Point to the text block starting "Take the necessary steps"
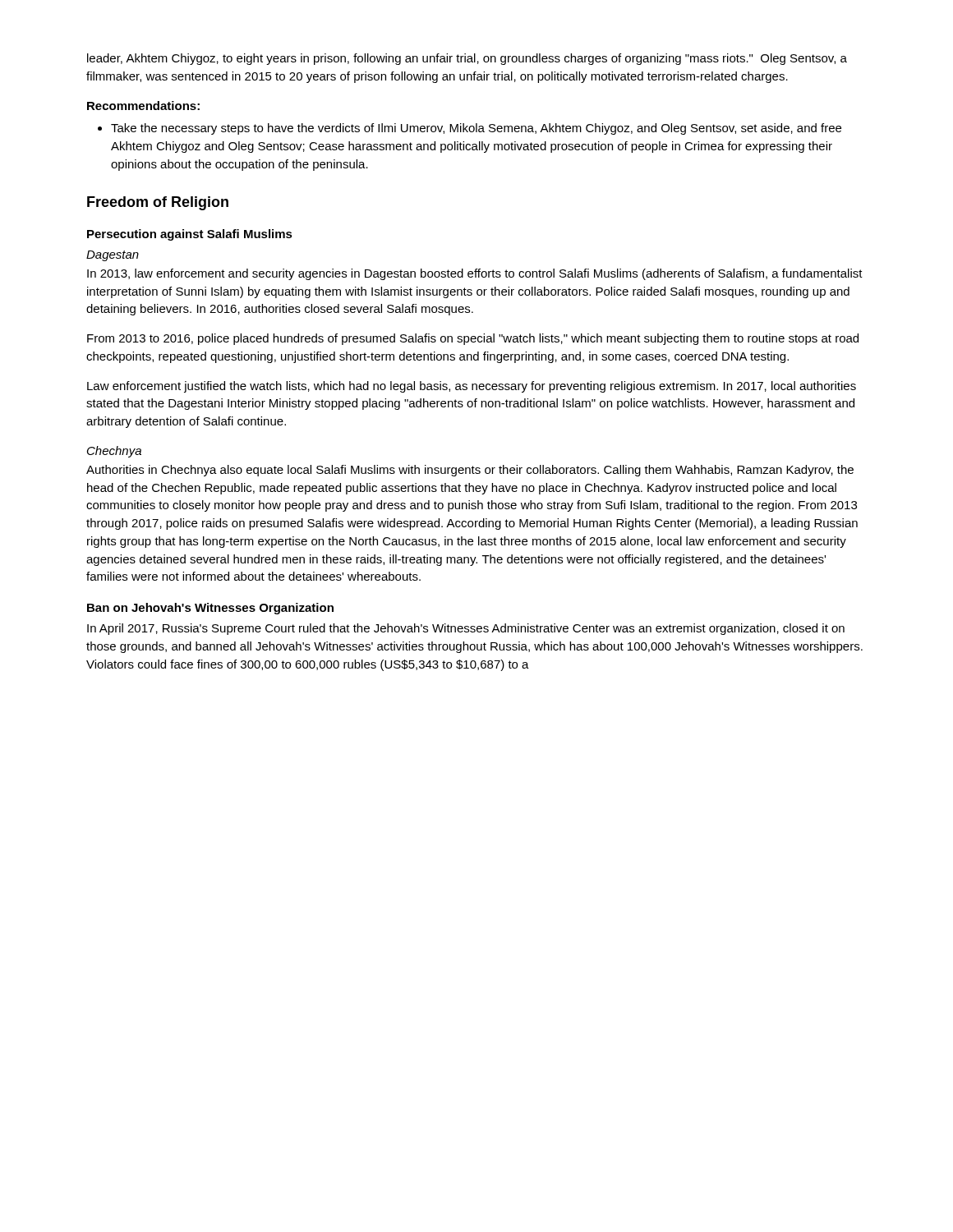This screenshot has width=953, height=1232. click(476, 146)
